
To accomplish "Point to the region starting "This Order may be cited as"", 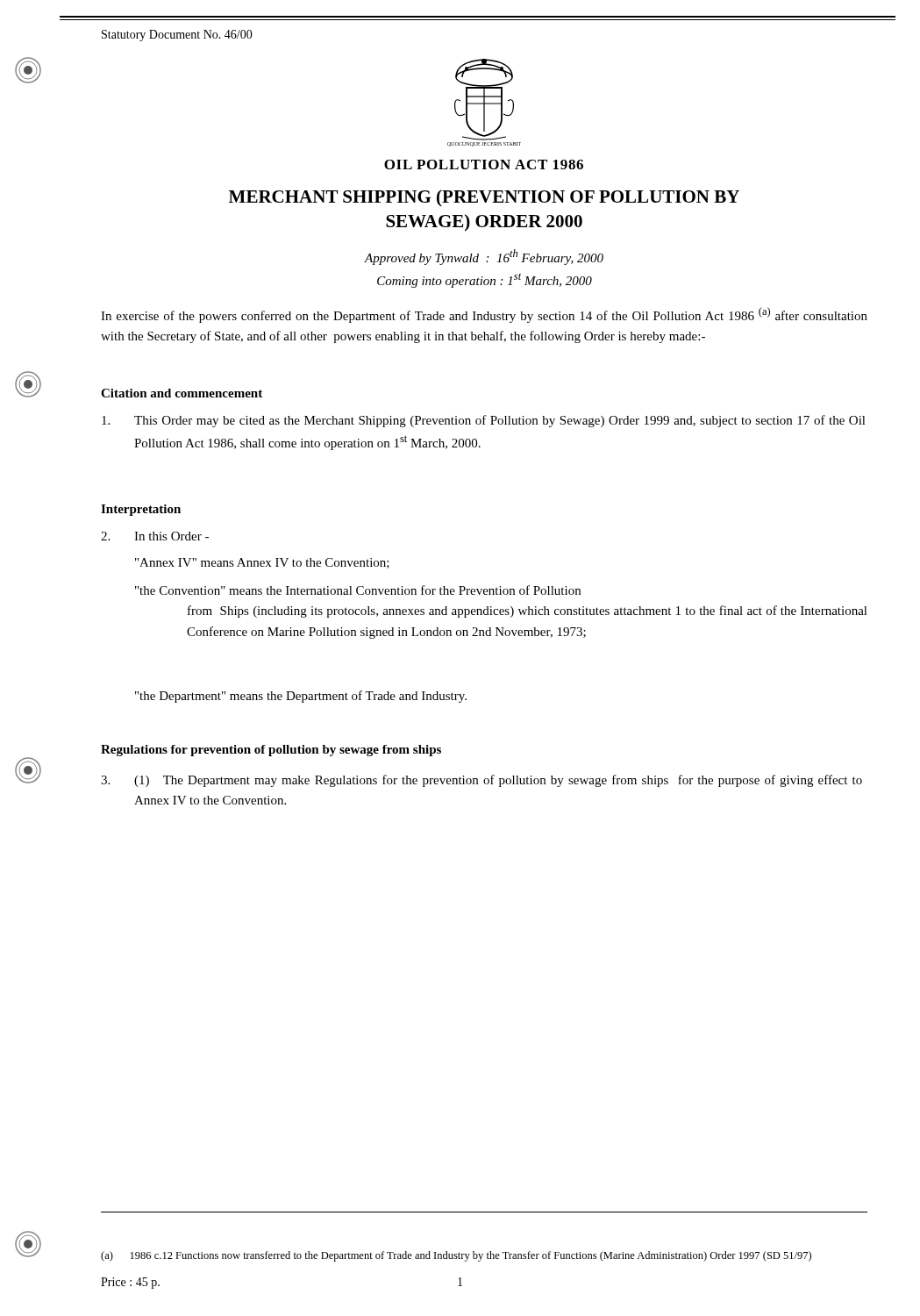I will tap(483, 432).
